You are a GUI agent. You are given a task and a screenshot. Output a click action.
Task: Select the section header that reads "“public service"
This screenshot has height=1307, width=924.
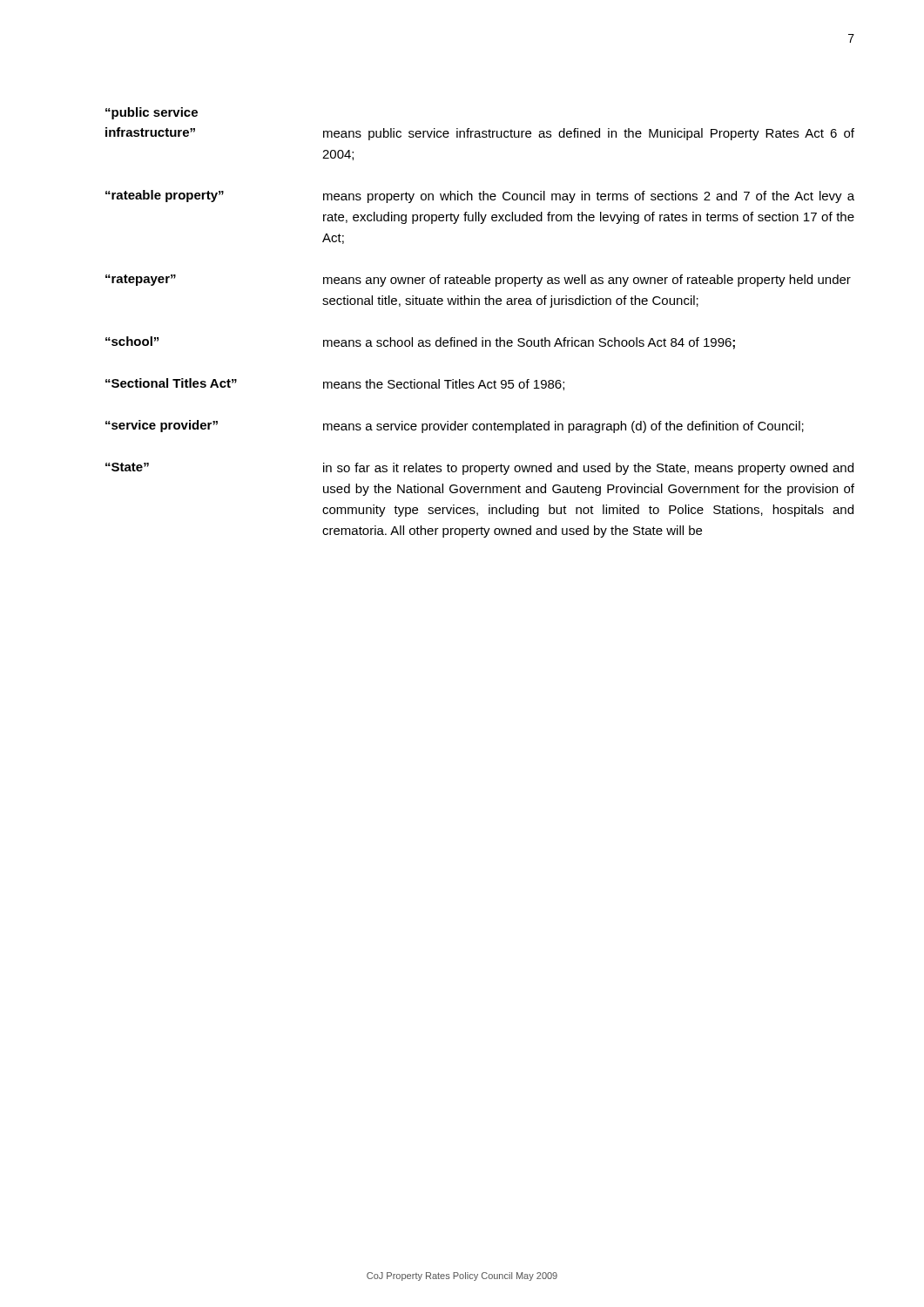click(151, 112)
